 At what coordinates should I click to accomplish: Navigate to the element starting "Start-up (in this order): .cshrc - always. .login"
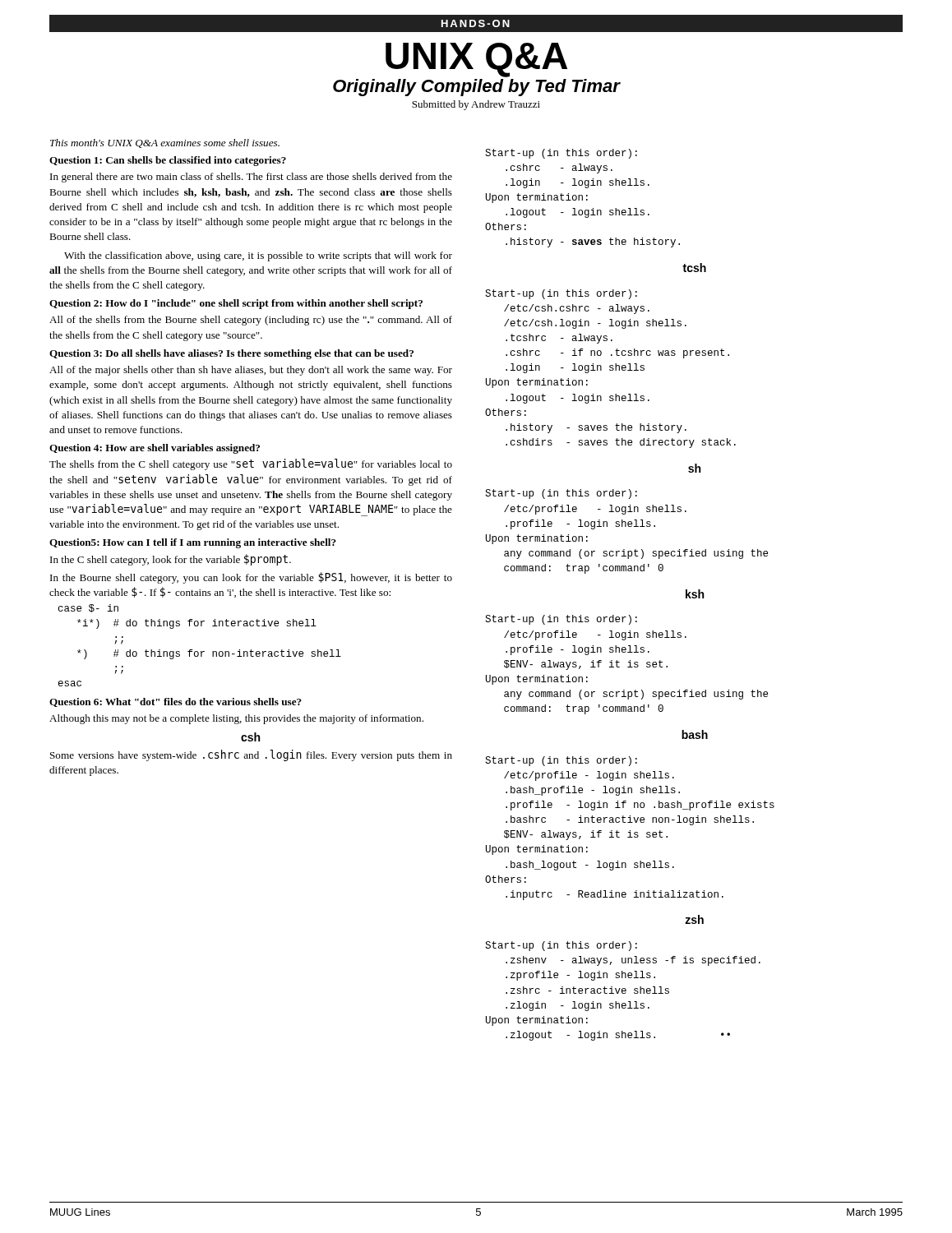click(x=561, y=154)
